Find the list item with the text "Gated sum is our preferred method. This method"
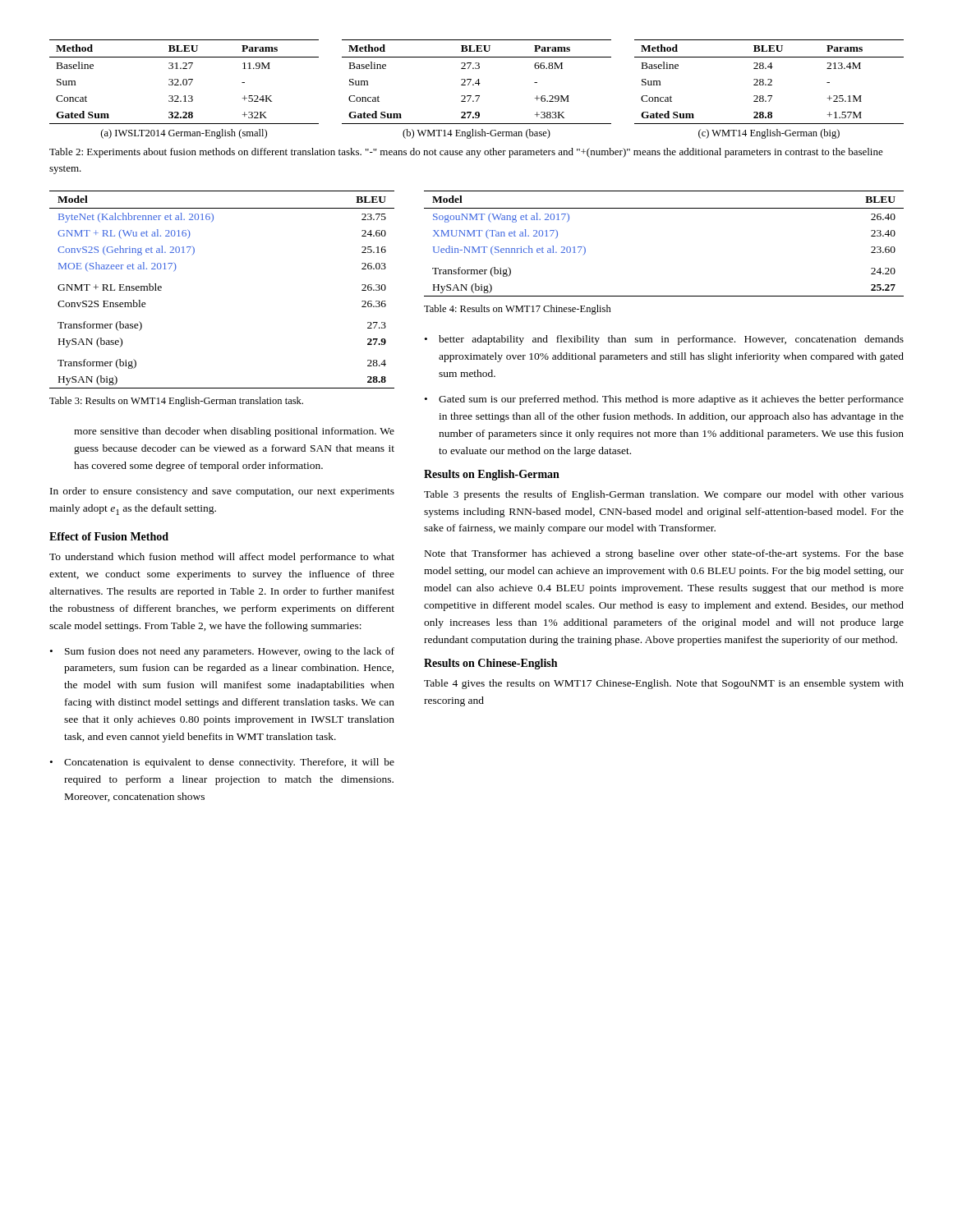This screenshot has width=953, height=1232. [x=671, y=424]
